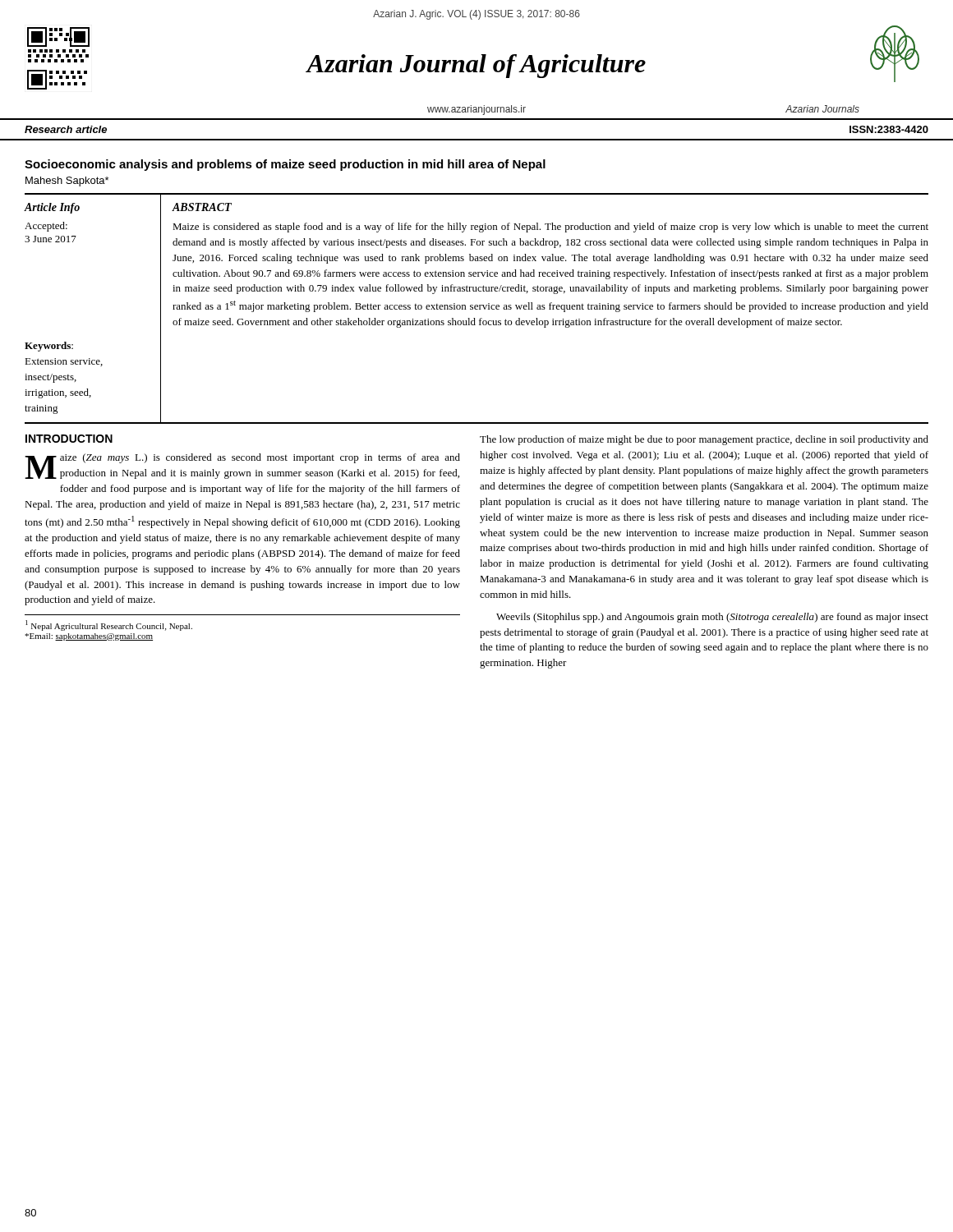Locate the title that opens with "Azarian Journal of"

pos(476,63)
